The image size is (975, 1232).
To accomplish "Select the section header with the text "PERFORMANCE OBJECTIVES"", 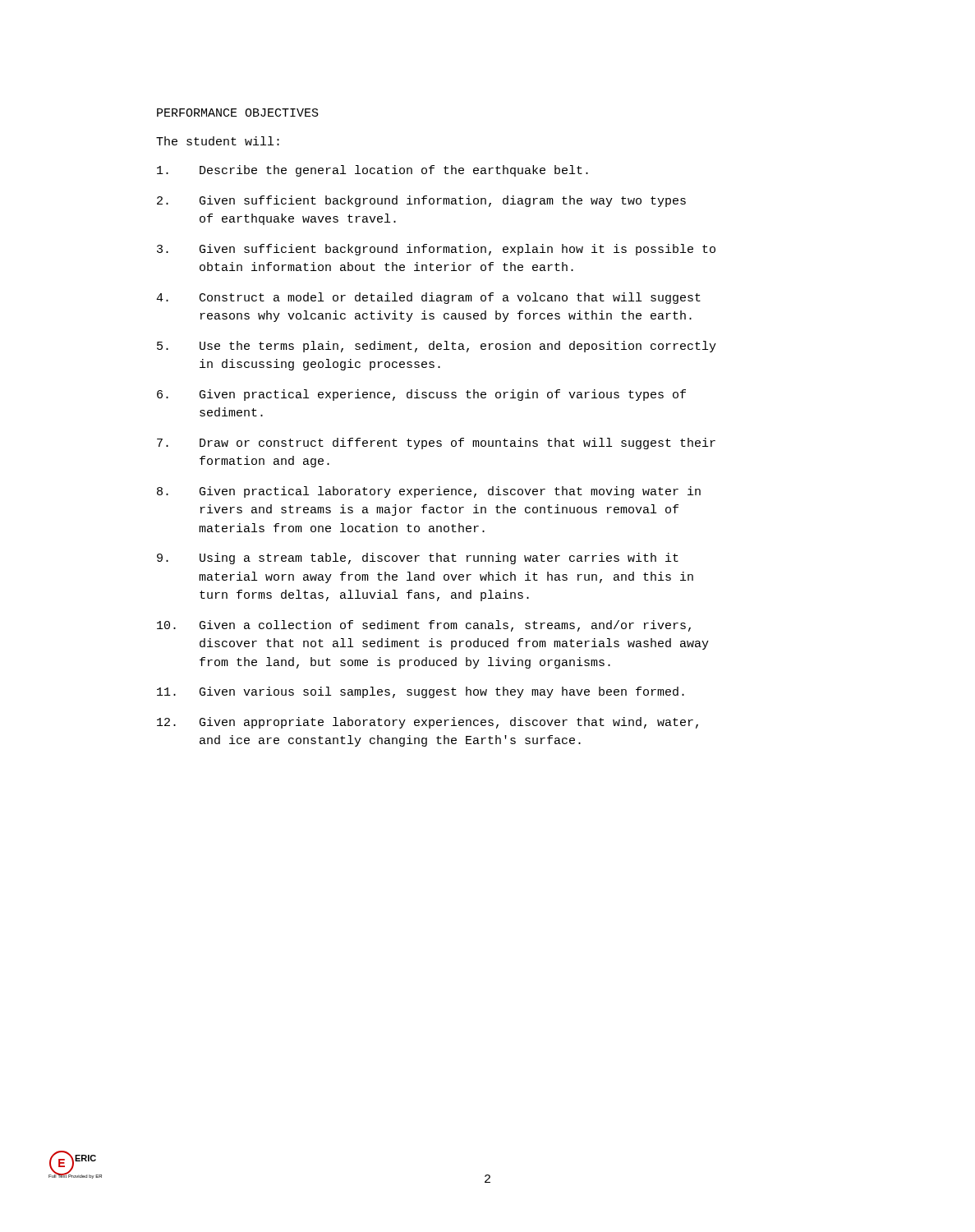I will (x=237, y=114).
